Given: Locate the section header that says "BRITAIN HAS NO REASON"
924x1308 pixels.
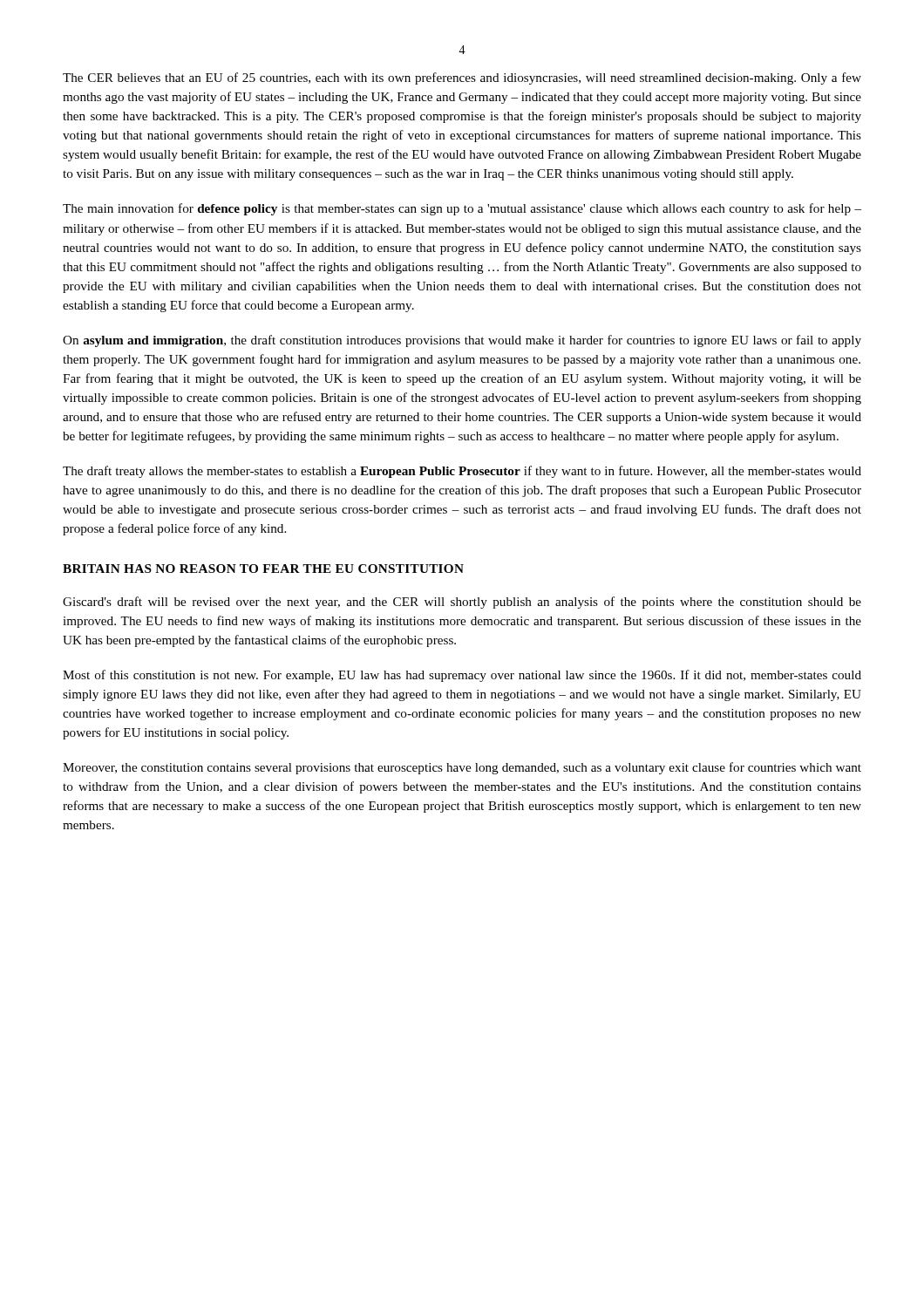Looking at the screenshot, I should 263,568.
